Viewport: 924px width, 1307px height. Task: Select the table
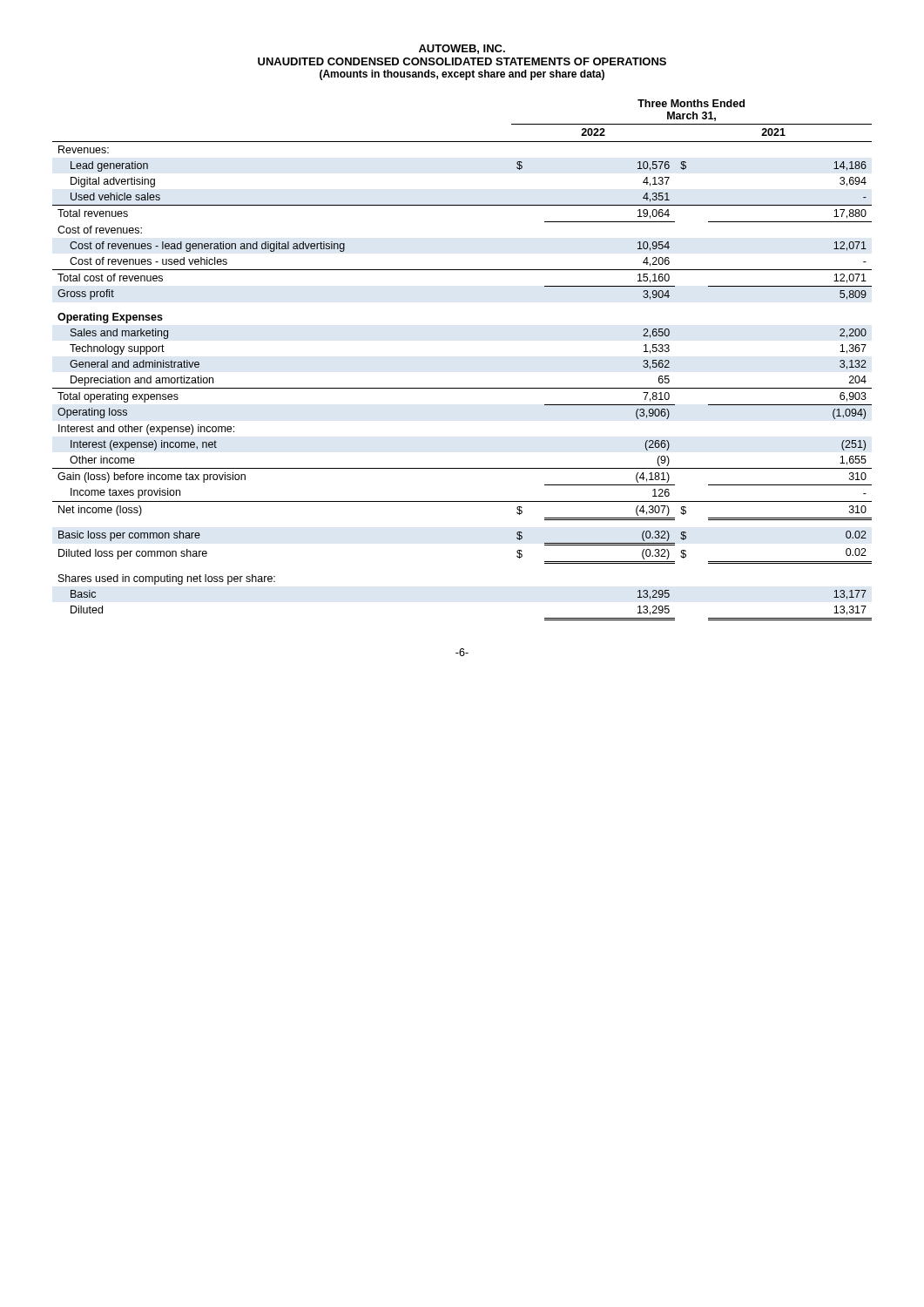(x=462, y=358)
